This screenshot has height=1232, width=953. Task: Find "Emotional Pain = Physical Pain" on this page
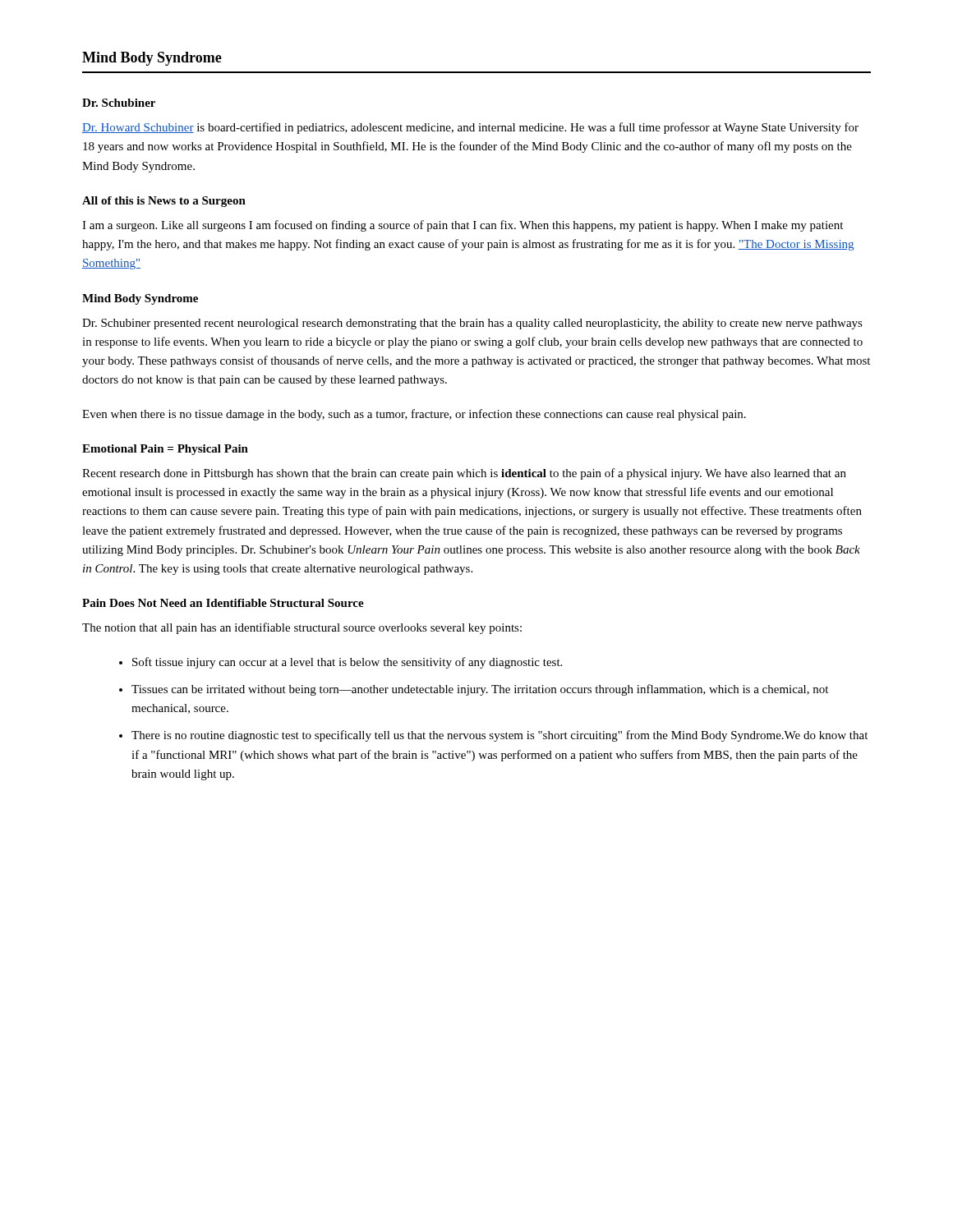tap(165, 450)
